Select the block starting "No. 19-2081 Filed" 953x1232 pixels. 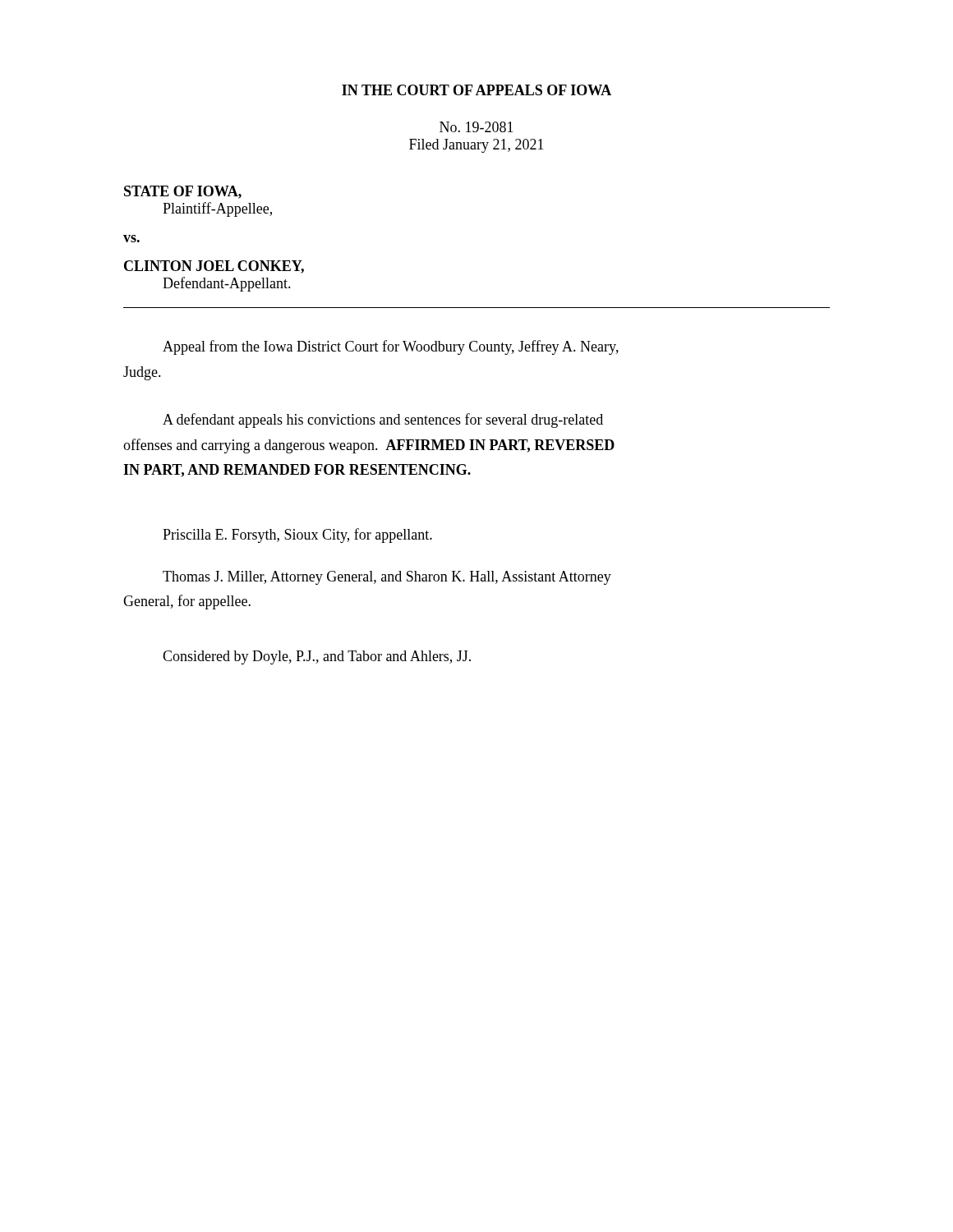tap(476, 136)
